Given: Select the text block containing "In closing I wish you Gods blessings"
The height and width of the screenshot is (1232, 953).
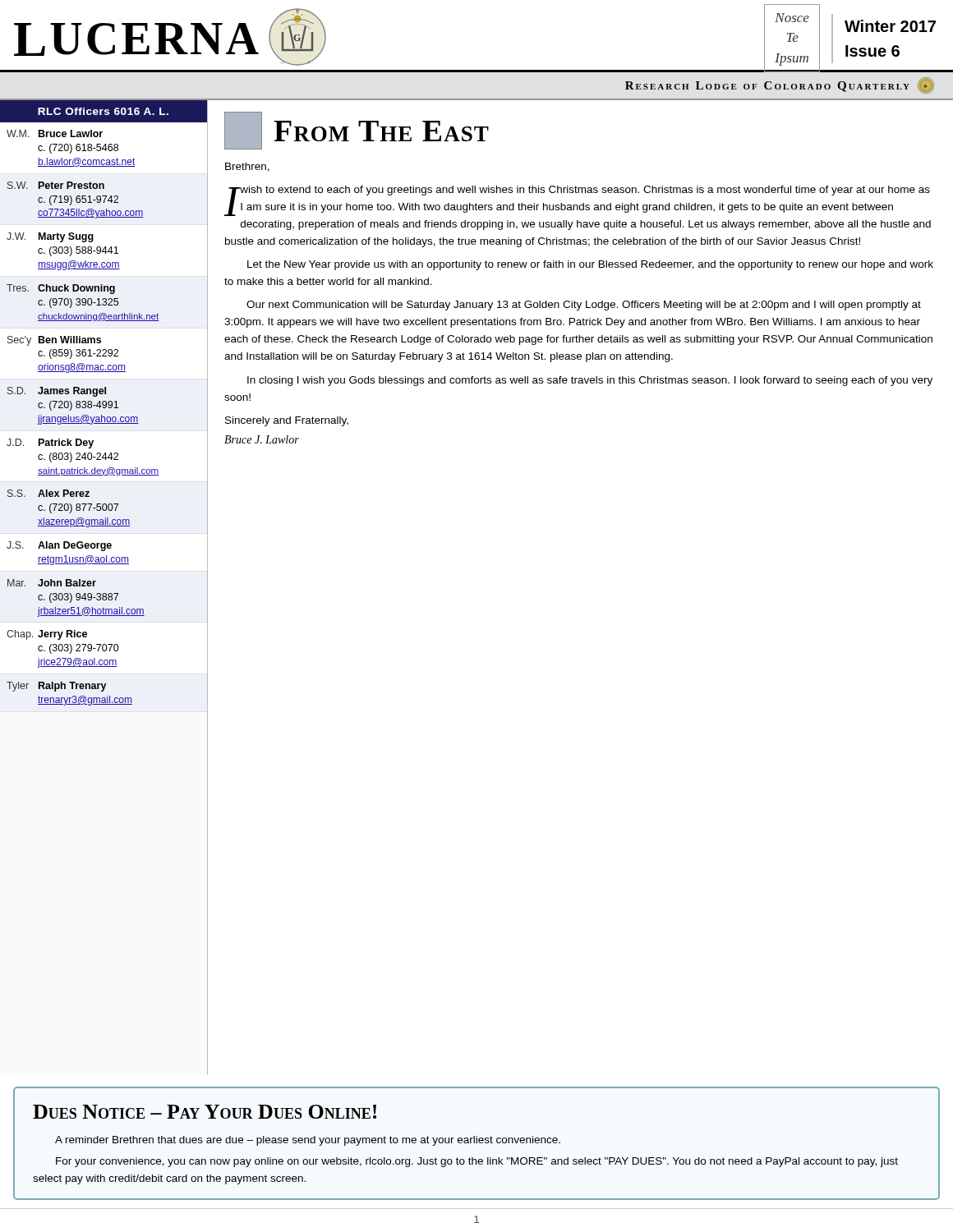Looking at the screenshot, I should click(578, 388).
